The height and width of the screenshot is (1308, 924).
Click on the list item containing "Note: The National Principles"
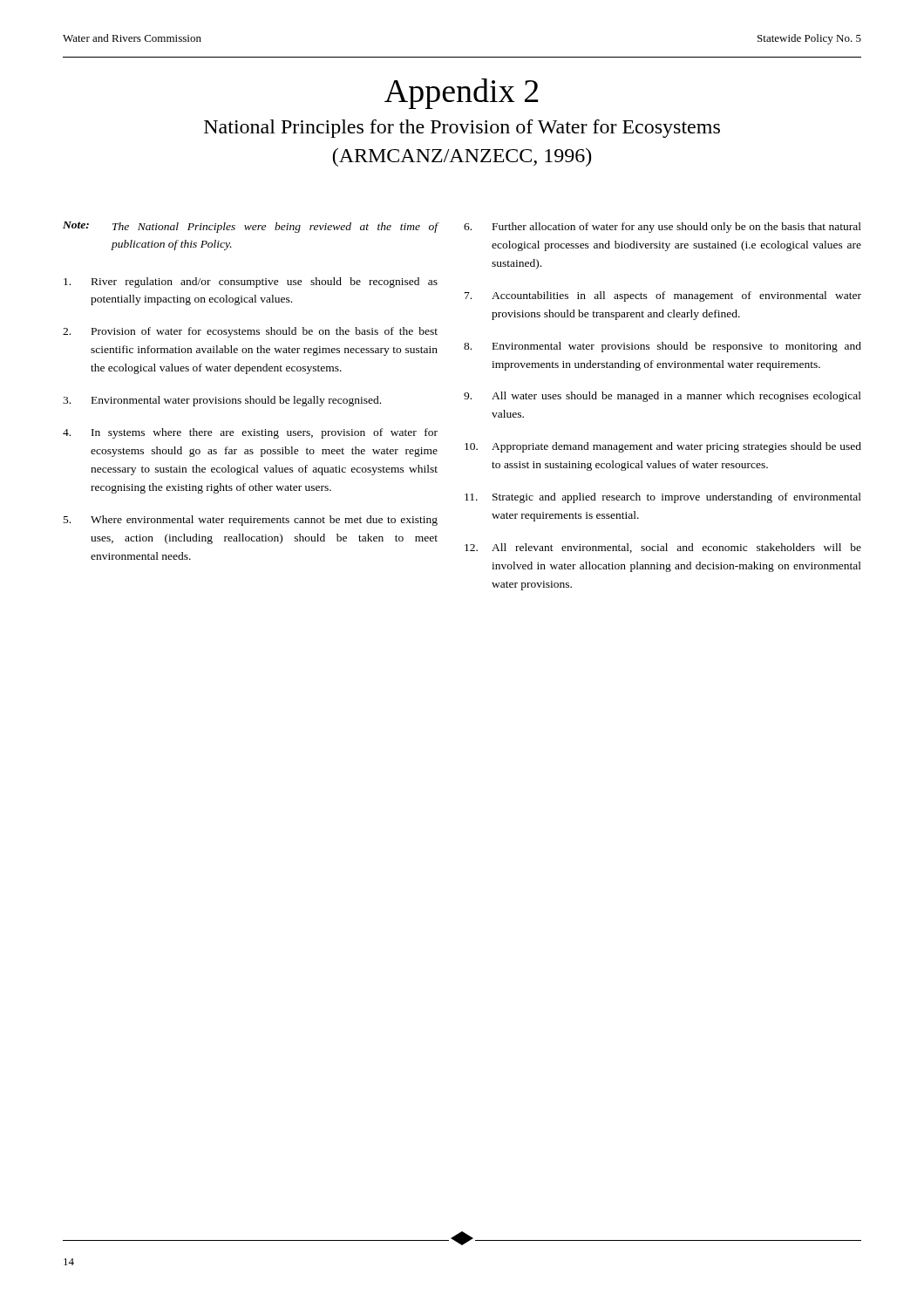[250, 236]
